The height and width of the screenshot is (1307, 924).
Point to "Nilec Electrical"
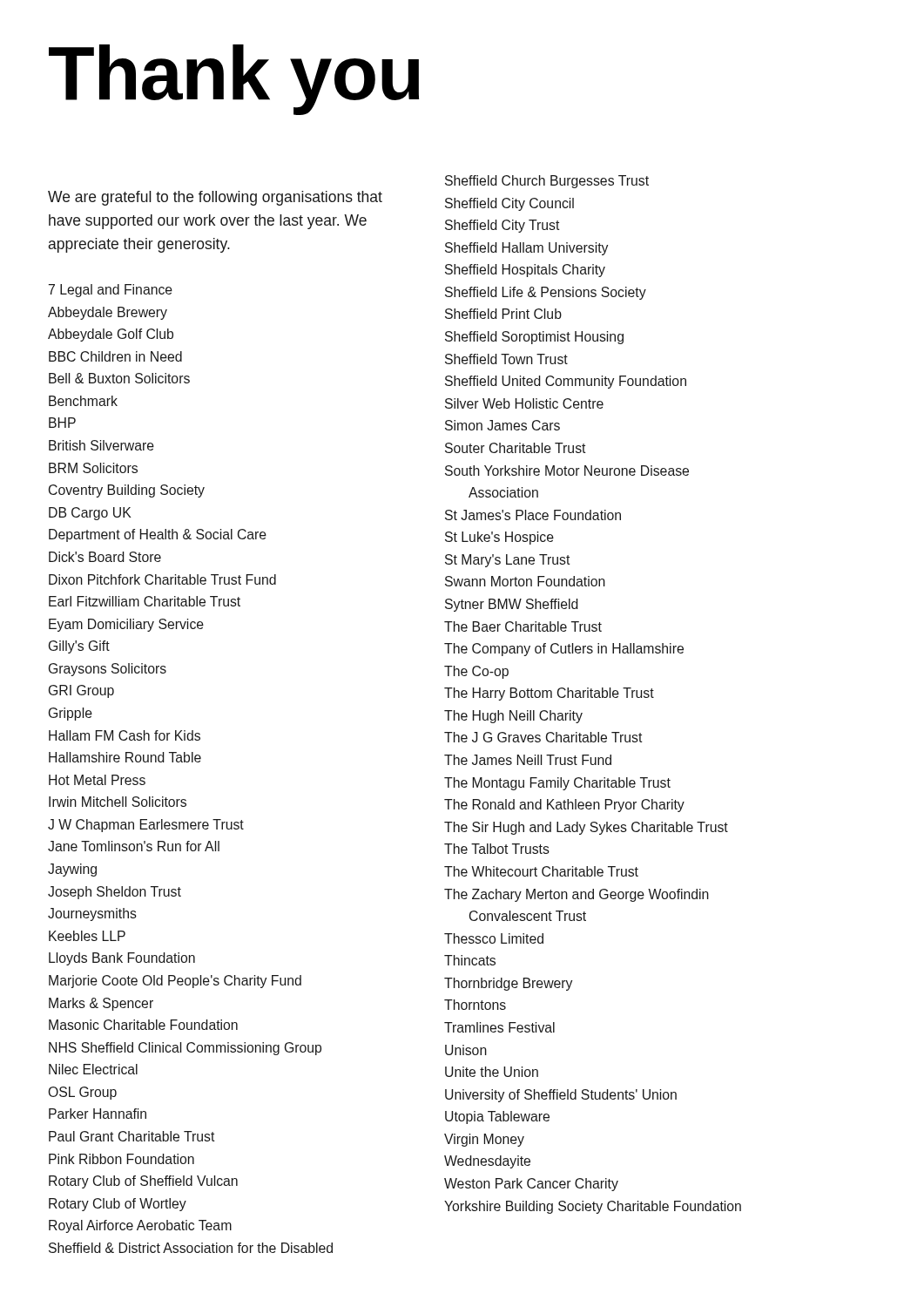point(93,1069)
